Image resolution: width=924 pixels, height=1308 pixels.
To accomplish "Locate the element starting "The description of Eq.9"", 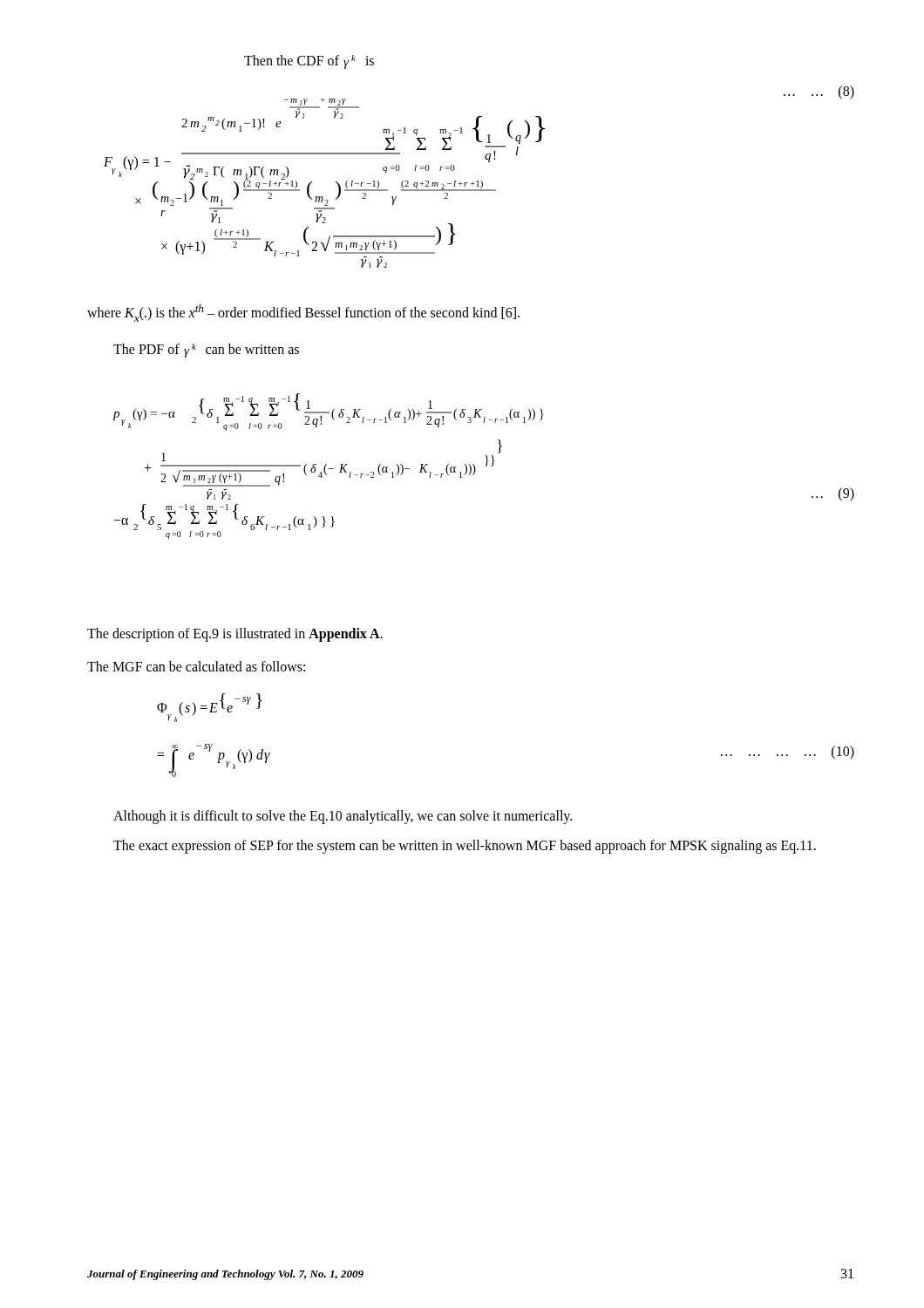I will tap(235, 633).
